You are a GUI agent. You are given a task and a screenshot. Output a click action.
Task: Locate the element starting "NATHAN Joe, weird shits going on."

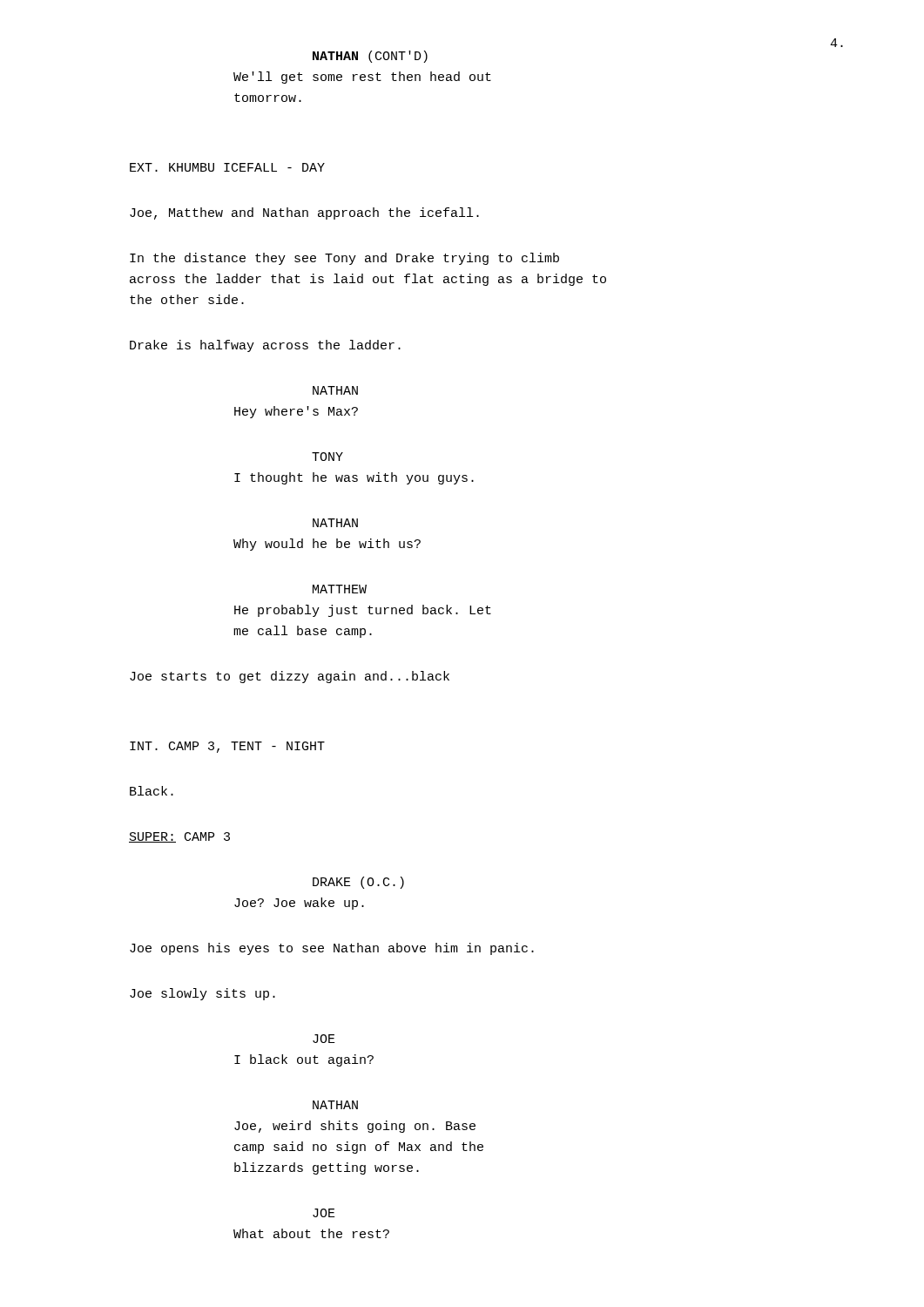coord(335,1105)
